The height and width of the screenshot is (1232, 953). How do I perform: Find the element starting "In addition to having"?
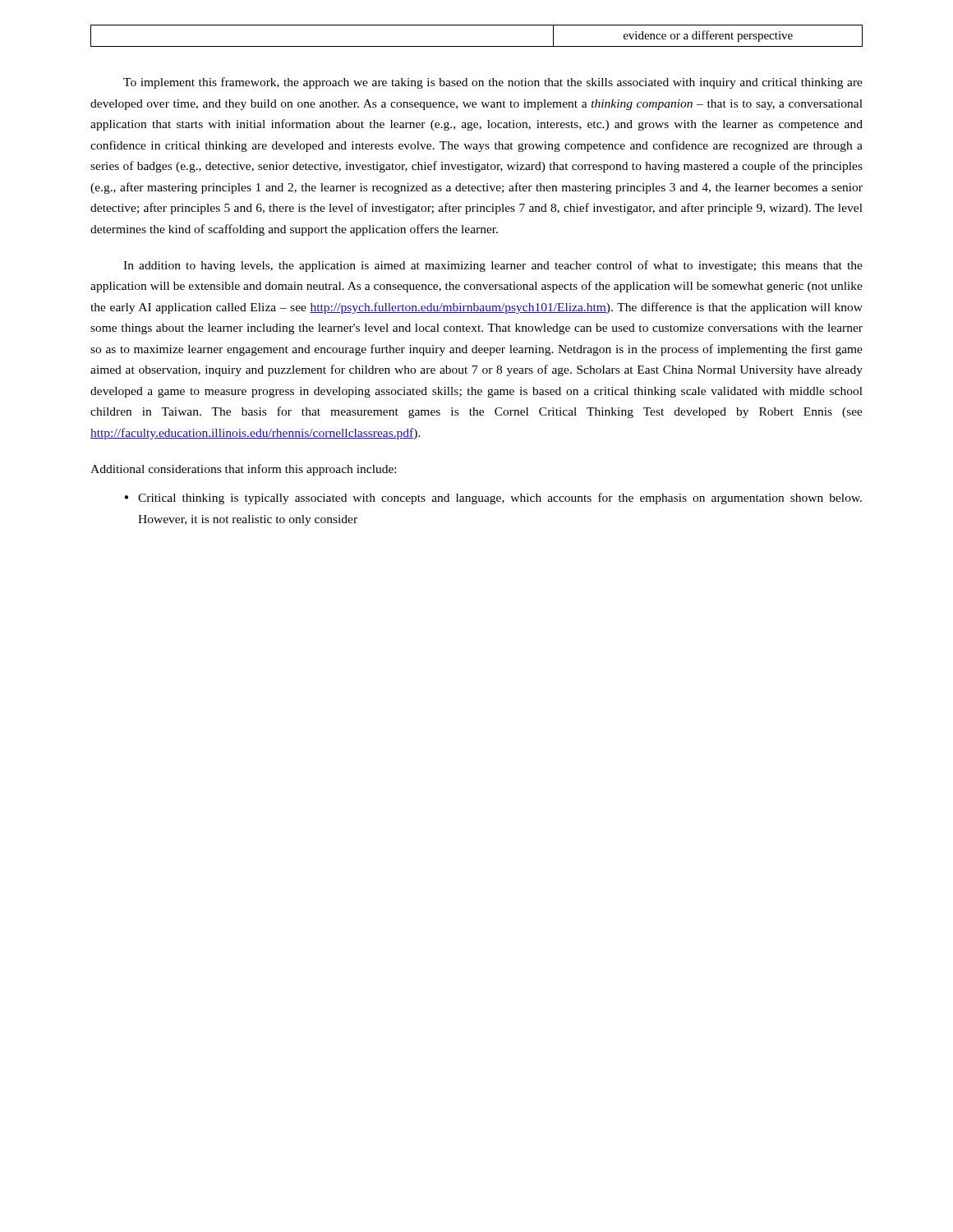point(476,348)
